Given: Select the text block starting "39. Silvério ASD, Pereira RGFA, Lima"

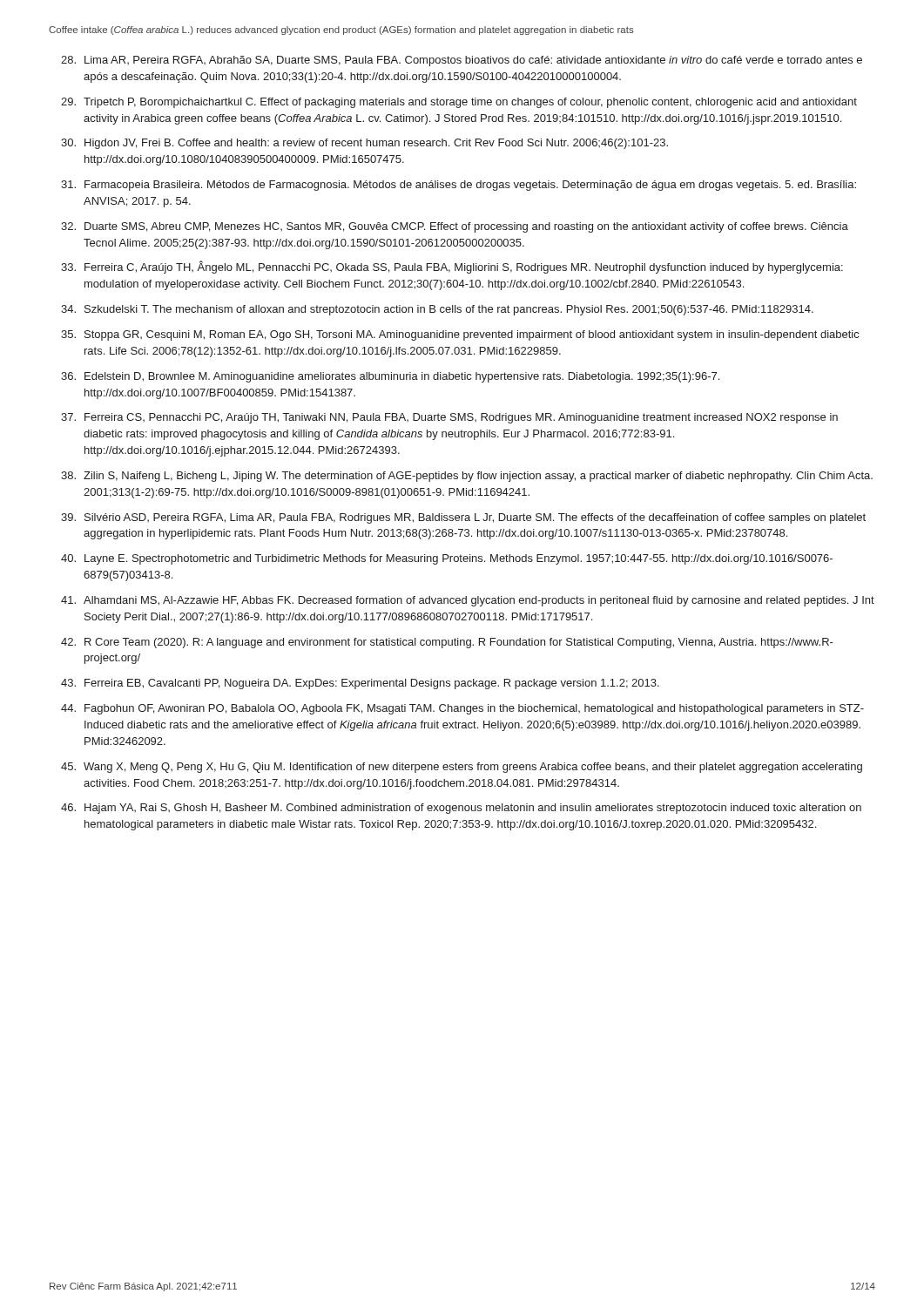Looking at the screenshot, I should click(462, 526).
